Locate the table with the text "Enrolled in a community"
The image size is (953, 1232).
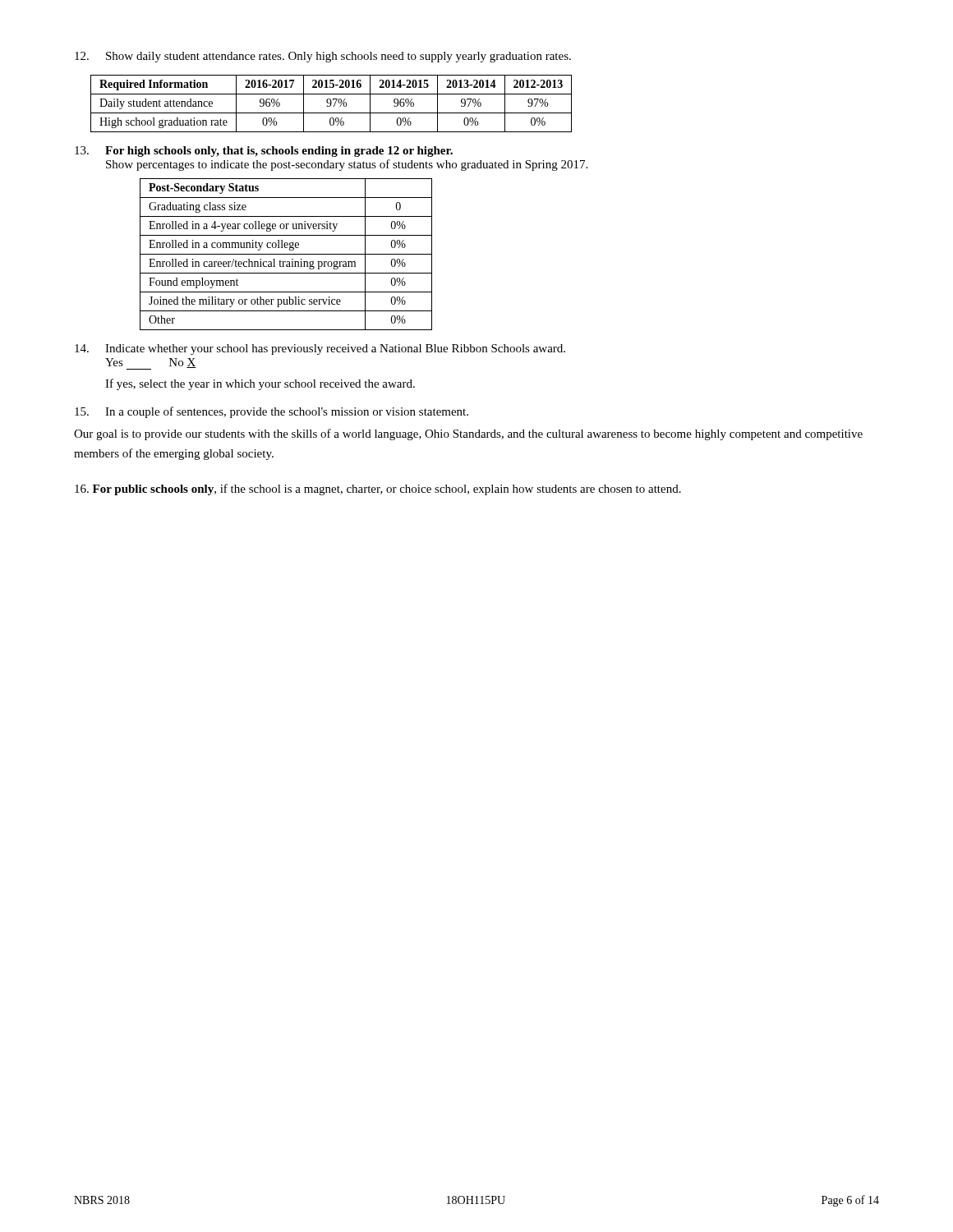(509, 254)
